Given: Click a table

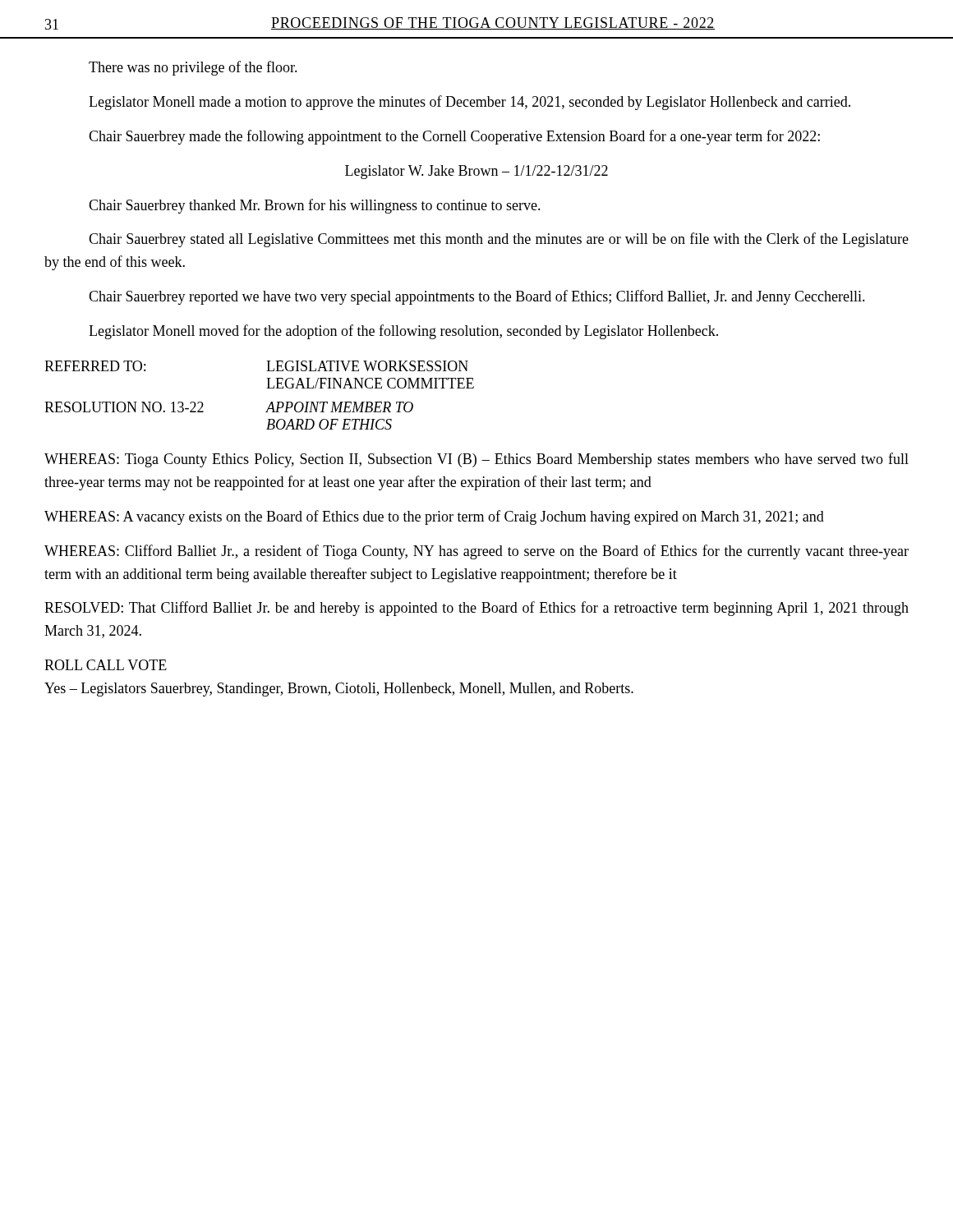Looking at the screenshot, I should 476,396.
